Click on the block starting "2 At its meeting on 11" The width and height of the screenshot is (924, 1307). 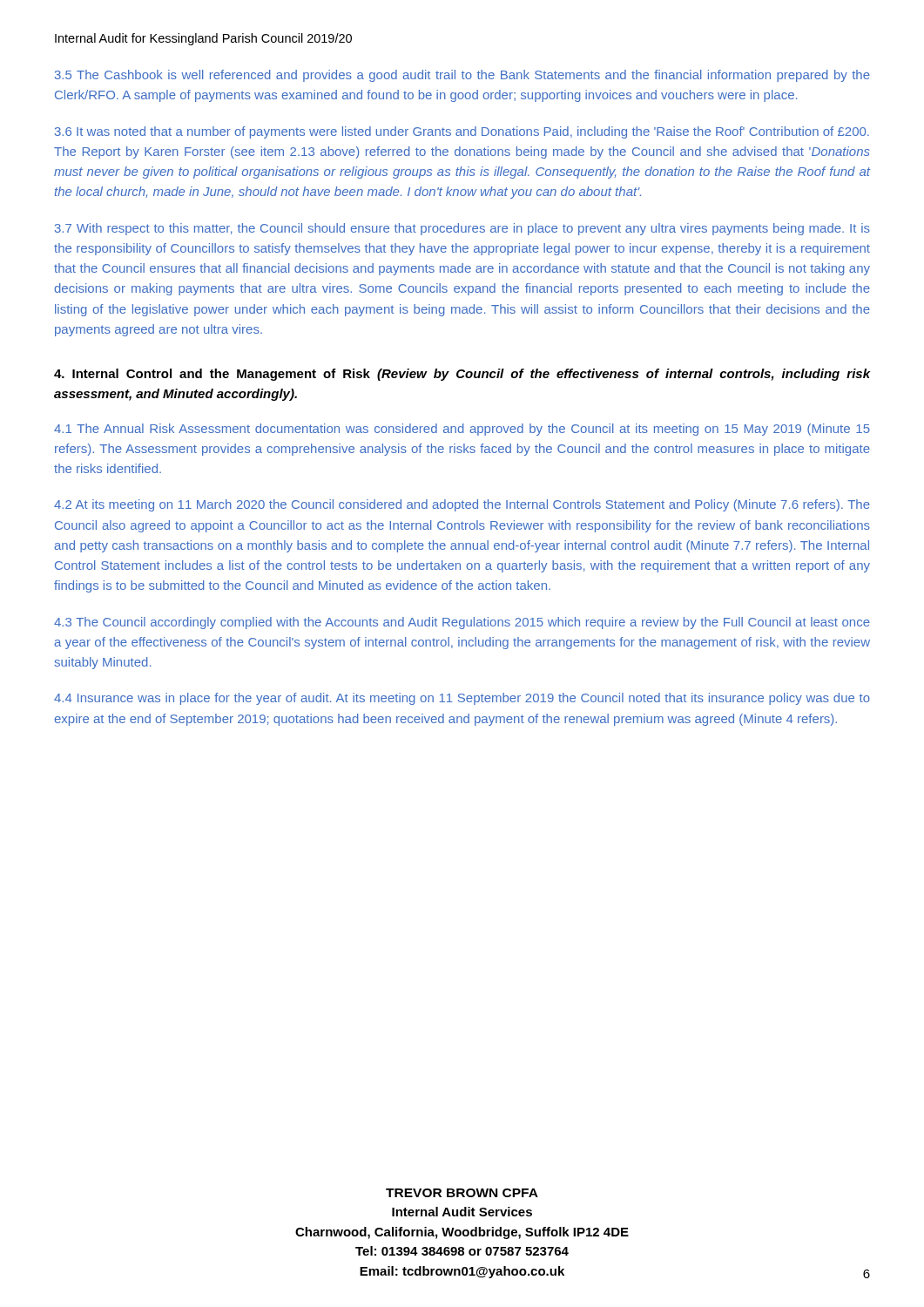[462, 545]
